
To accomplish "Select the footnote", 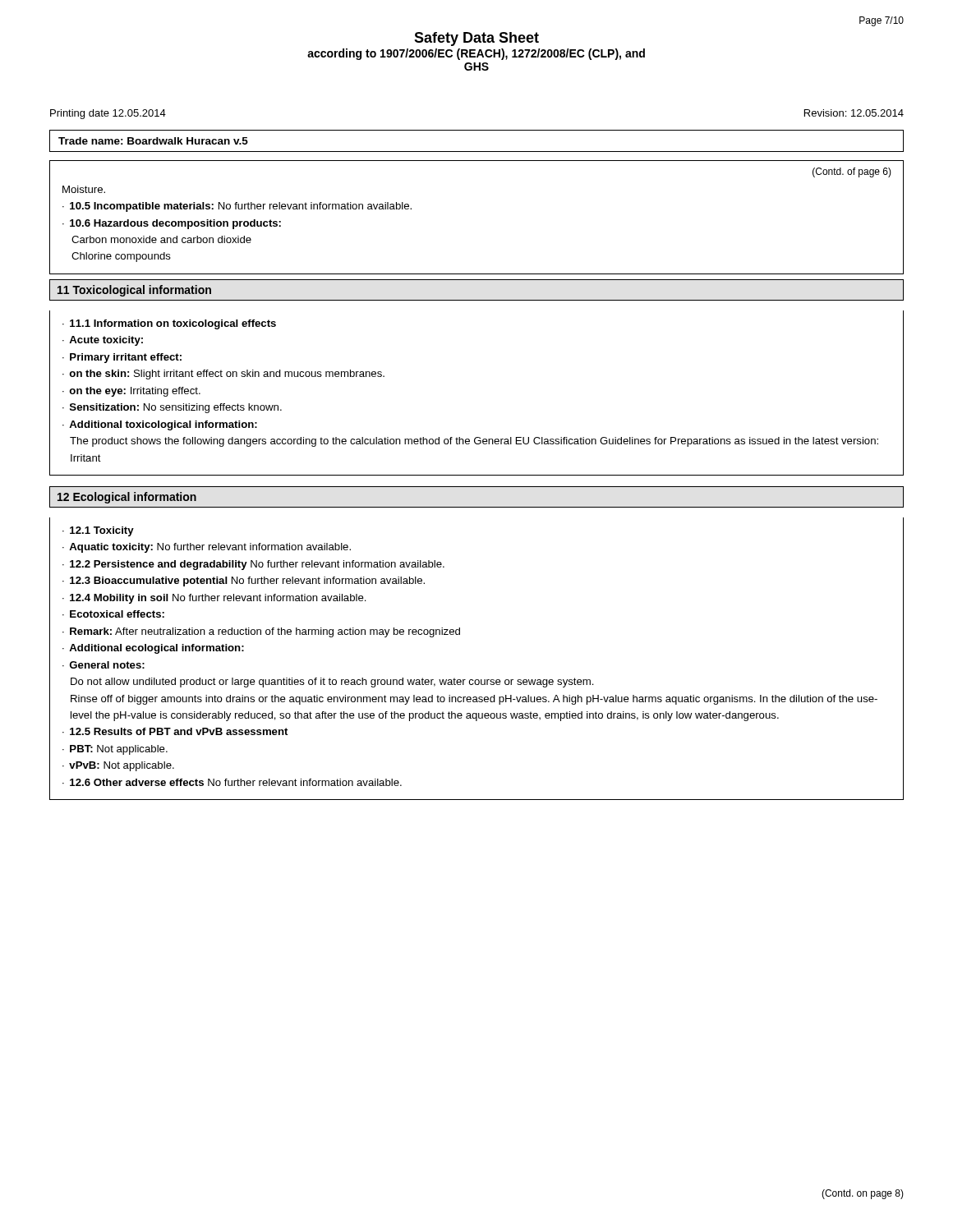I will (863, 1193).
